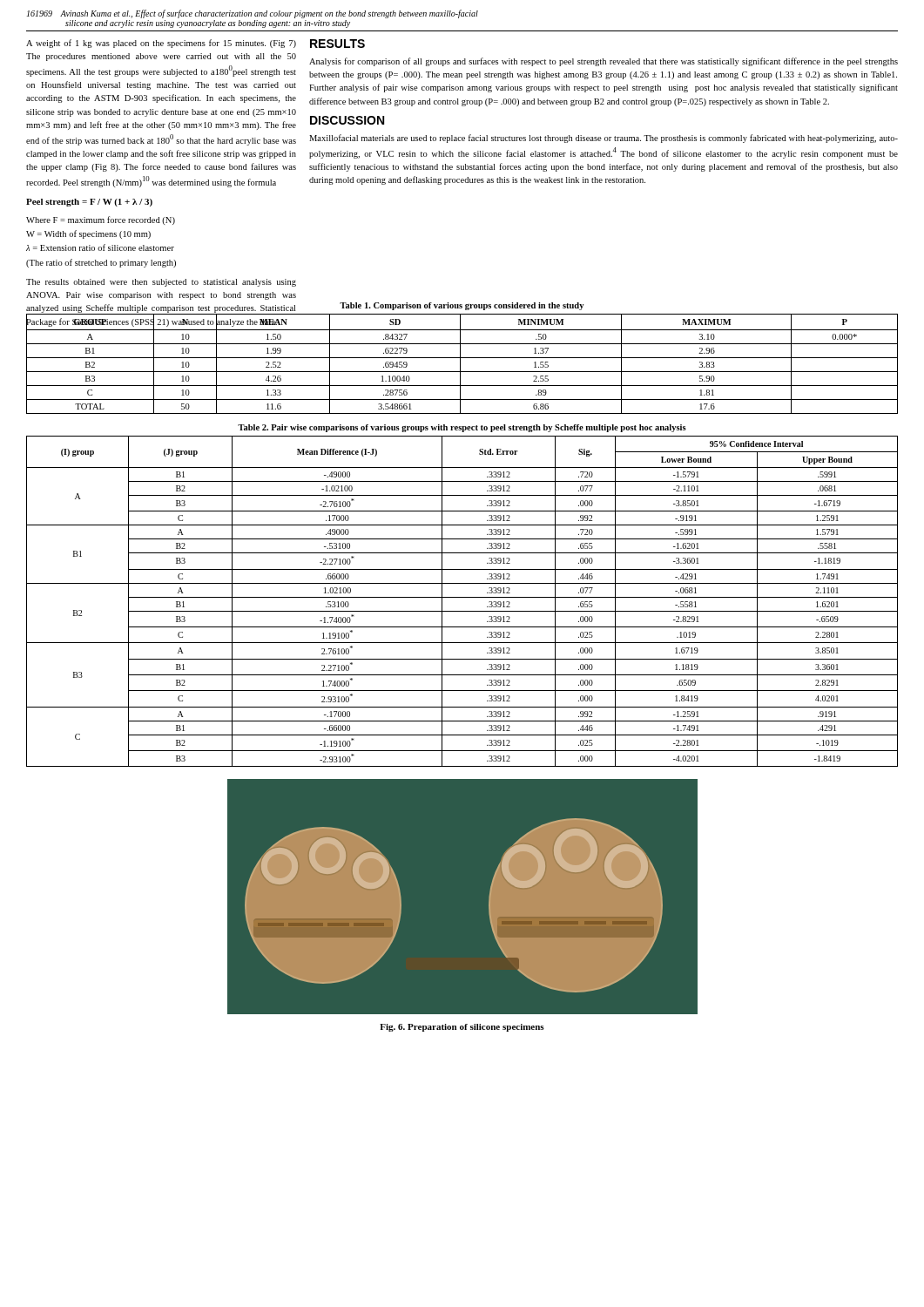Find the table that mentions "0.000*"
Screen dimensions: 1307x924
(x=462, y=364)
